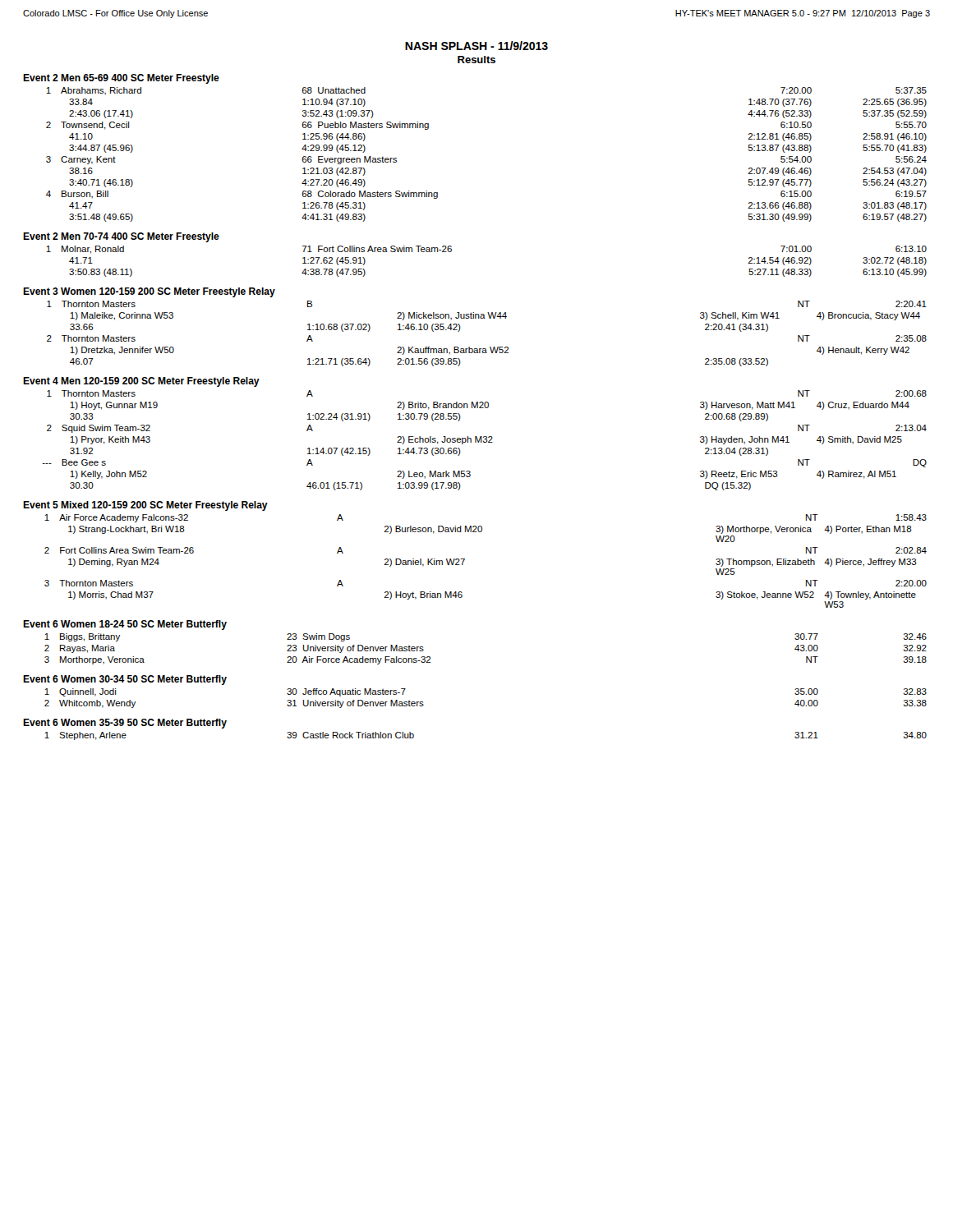The image size is (953, 1232).
Task: Locate the table with the text "2:20.41 (34.31)"
Action: [x=476, y=333]
